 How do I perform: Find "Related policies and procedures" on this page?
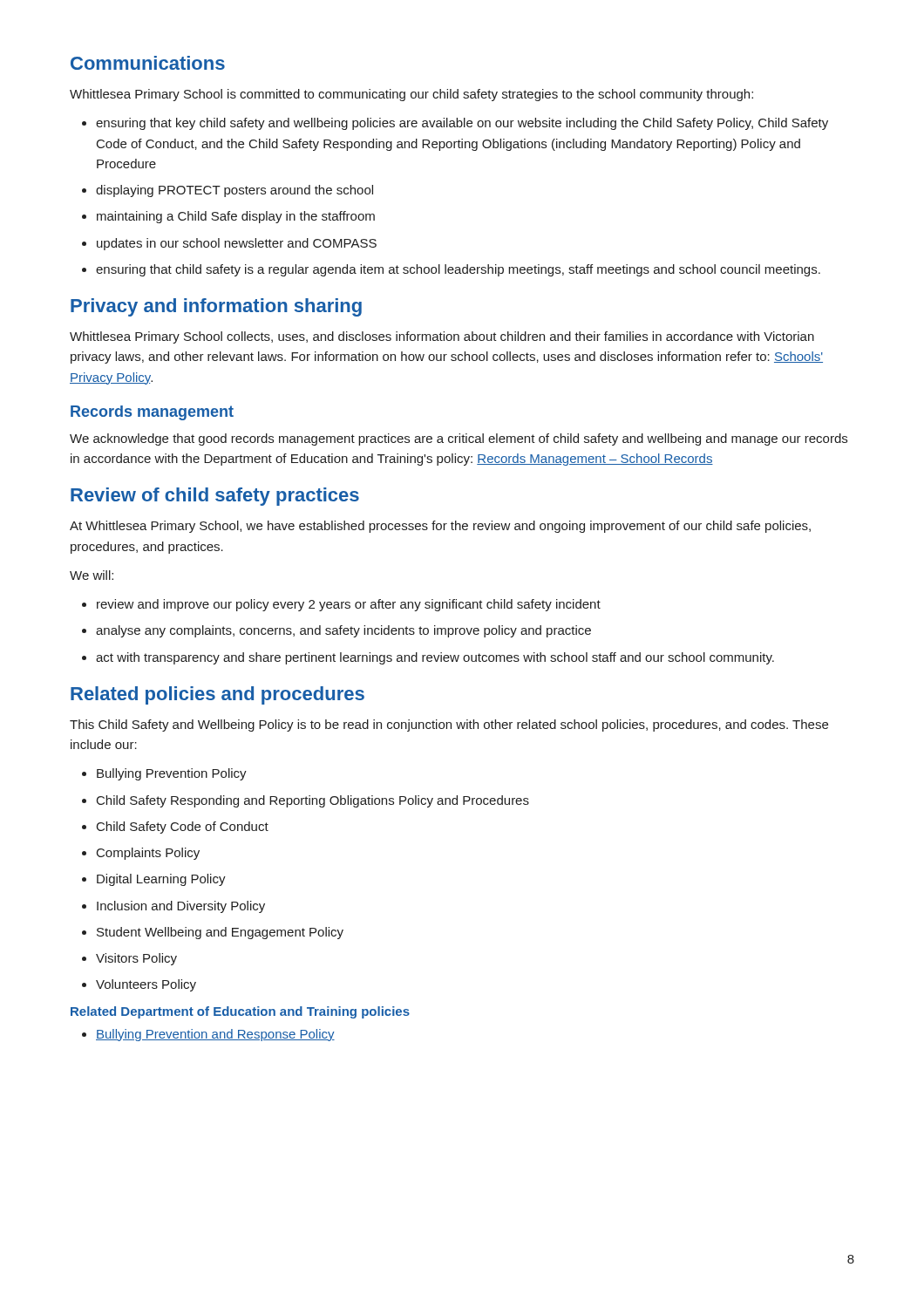point(217,695)
